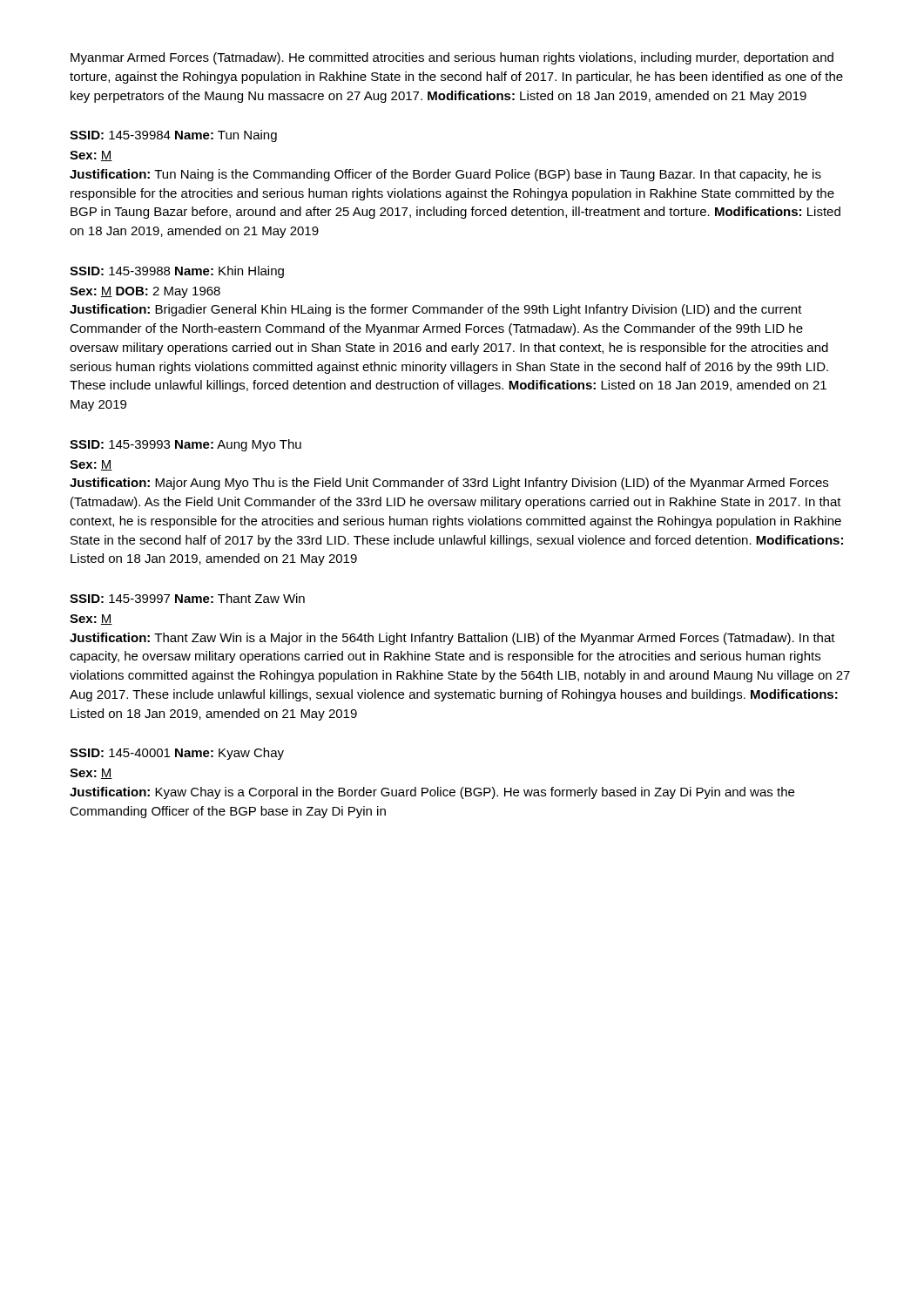This screenshot has height=1307, width=924.
Task: Find the text block with the text "Myanmar Armed Forces (Tatmadaw). He committed"
Action: click(x=462, y=76)
